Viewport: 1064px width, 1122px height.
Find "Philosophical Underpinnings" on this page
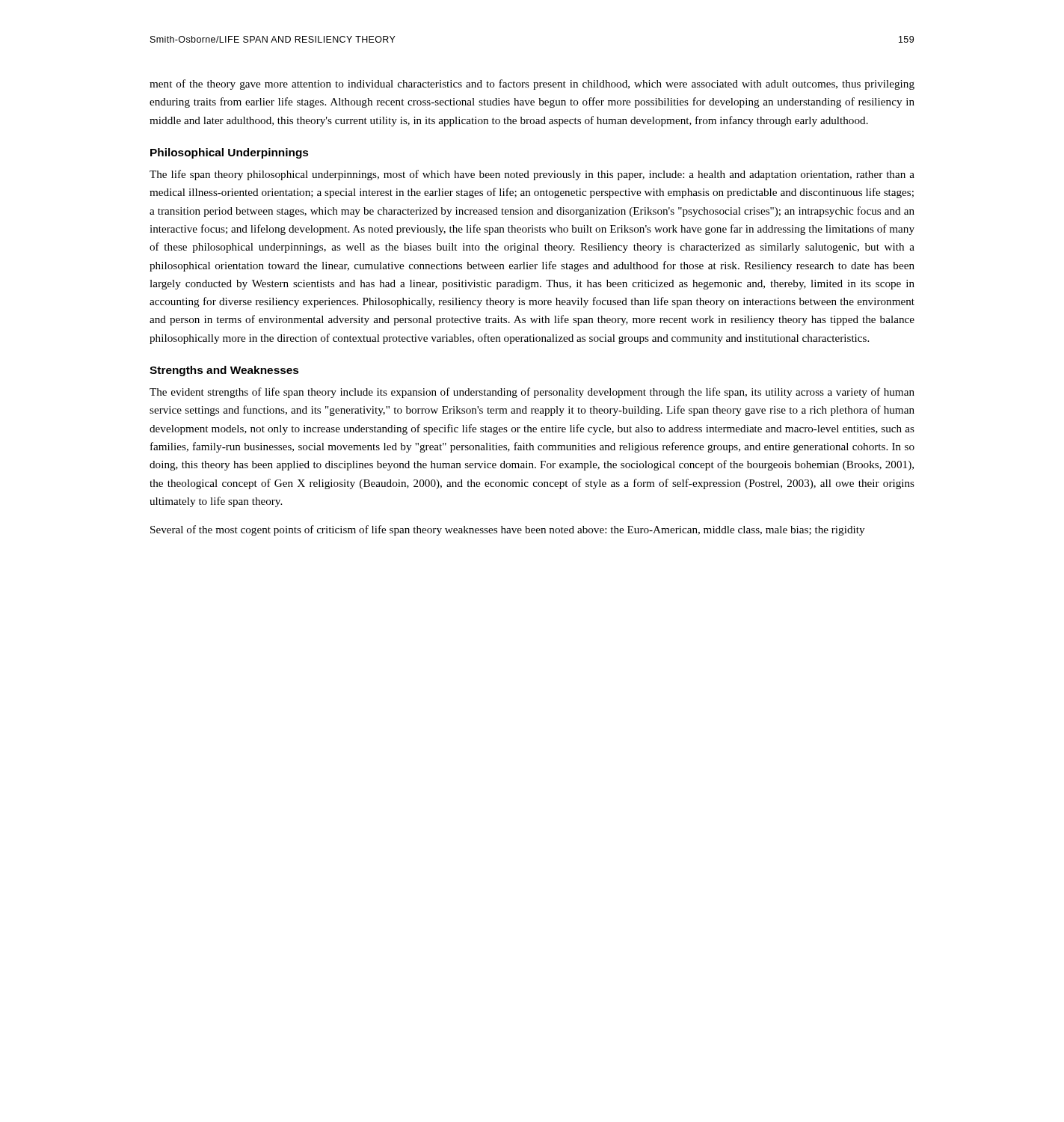coord(229,152)
